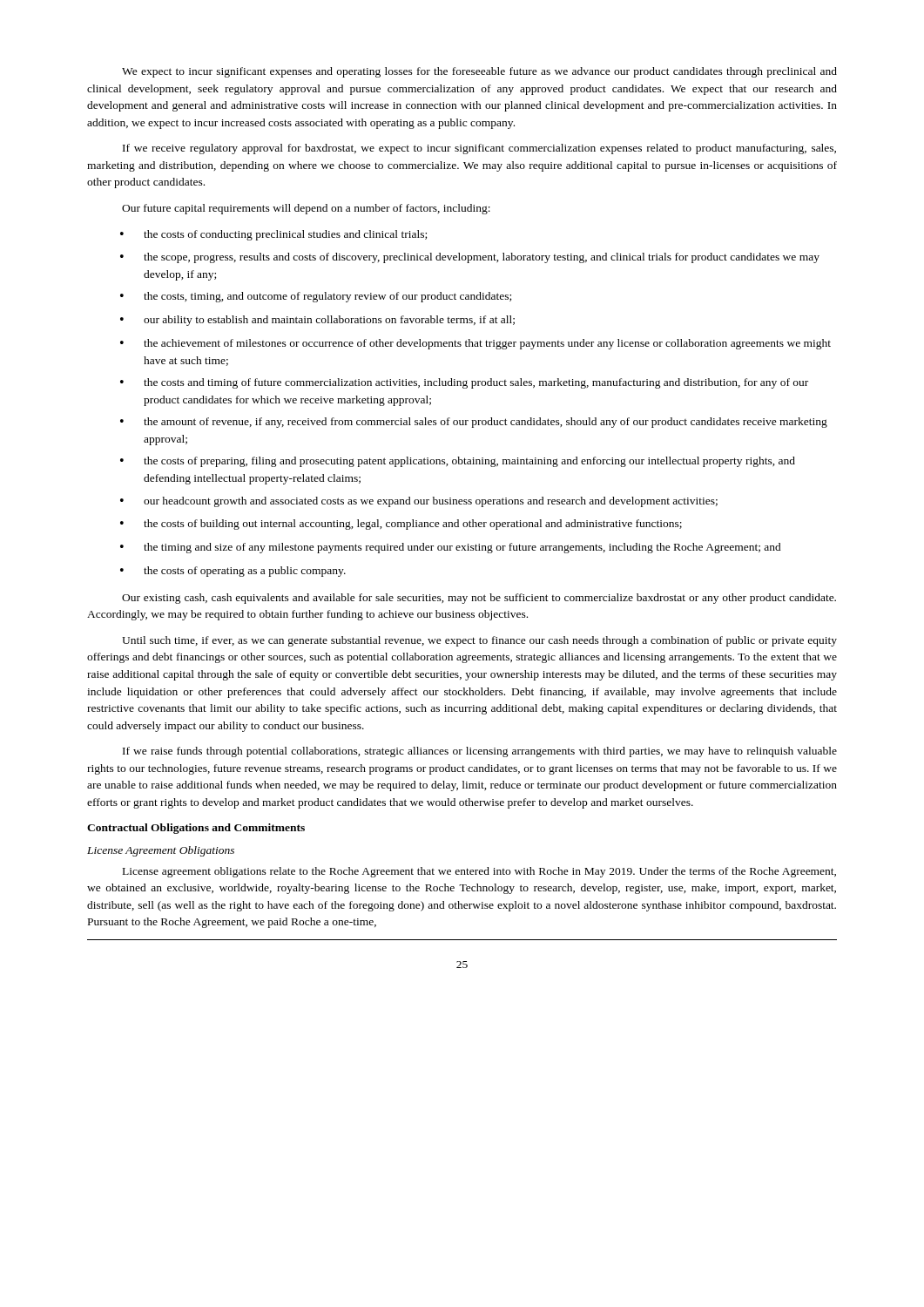Select the passage starting "•the costs and timing of"

point(462,391)
